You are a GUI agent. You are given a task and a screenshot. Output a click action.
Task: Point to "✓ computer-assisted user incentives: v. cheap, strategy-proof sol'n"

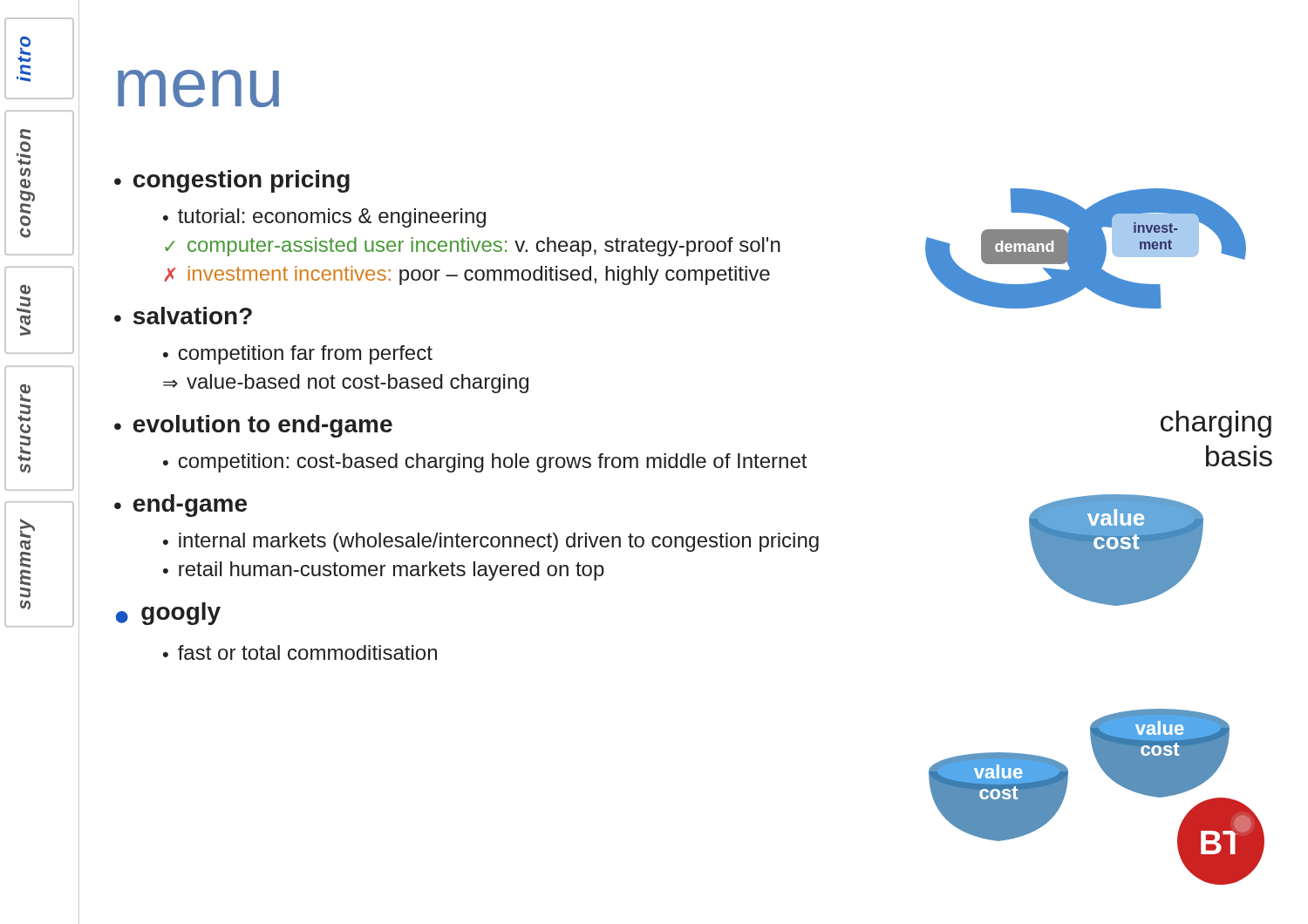point(472,245)
